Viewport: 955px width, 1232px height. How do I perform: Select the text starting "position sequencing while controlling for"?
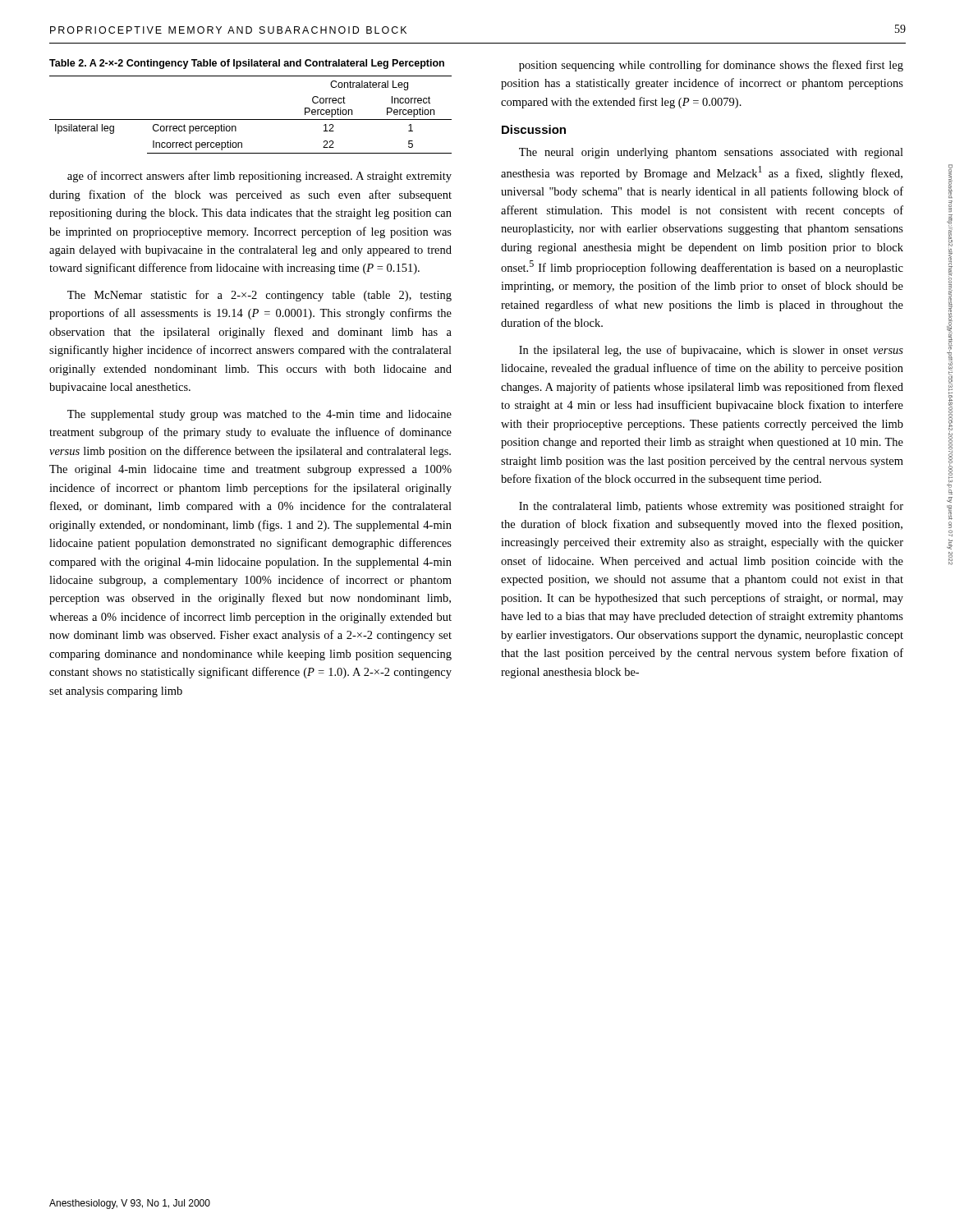coord(702,84)
